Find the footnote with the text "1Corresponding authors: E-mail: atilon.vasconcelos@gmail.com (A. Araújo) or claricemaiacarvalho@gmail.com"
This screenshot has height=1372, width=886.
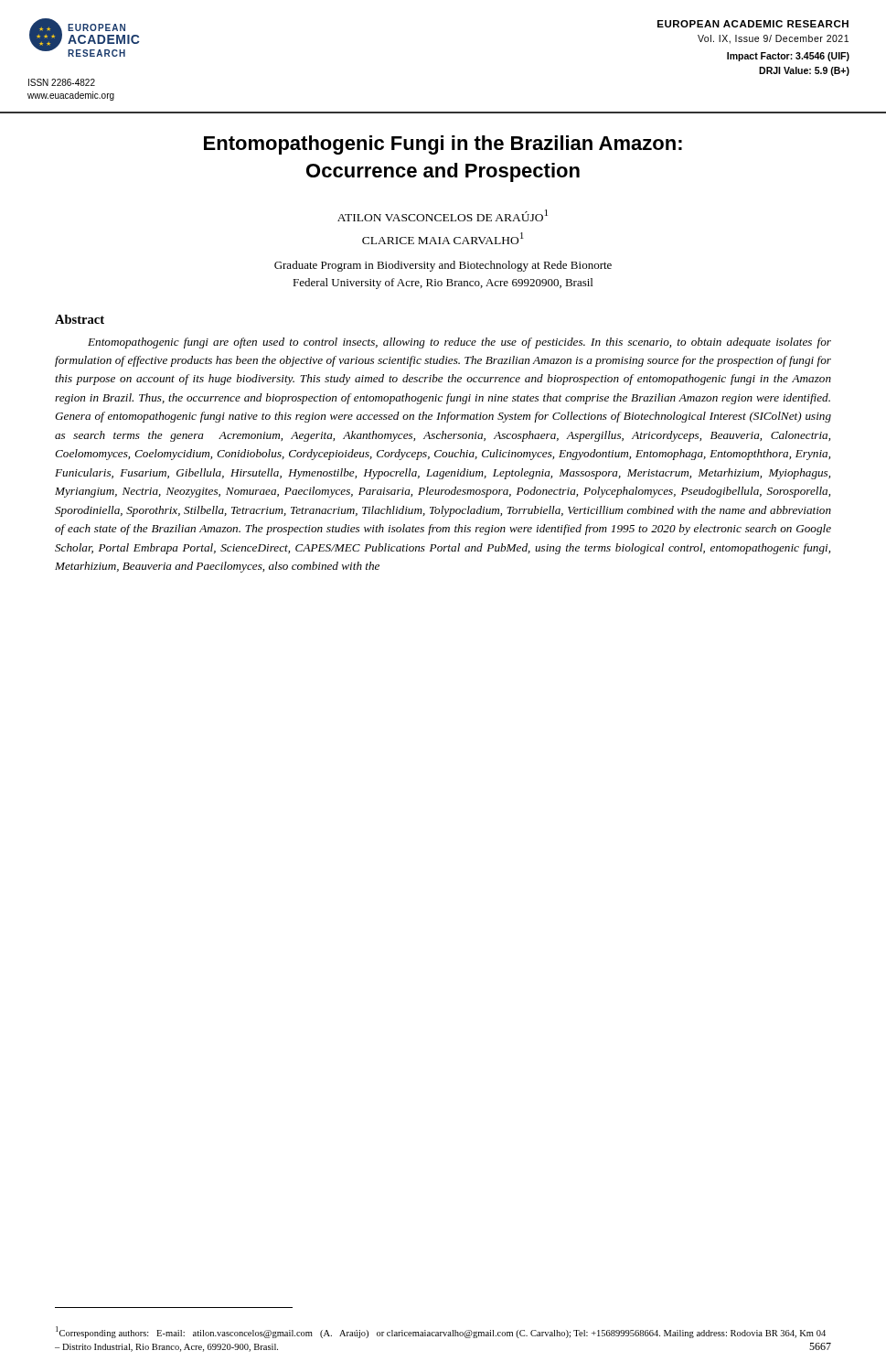tap(440, 1338)
